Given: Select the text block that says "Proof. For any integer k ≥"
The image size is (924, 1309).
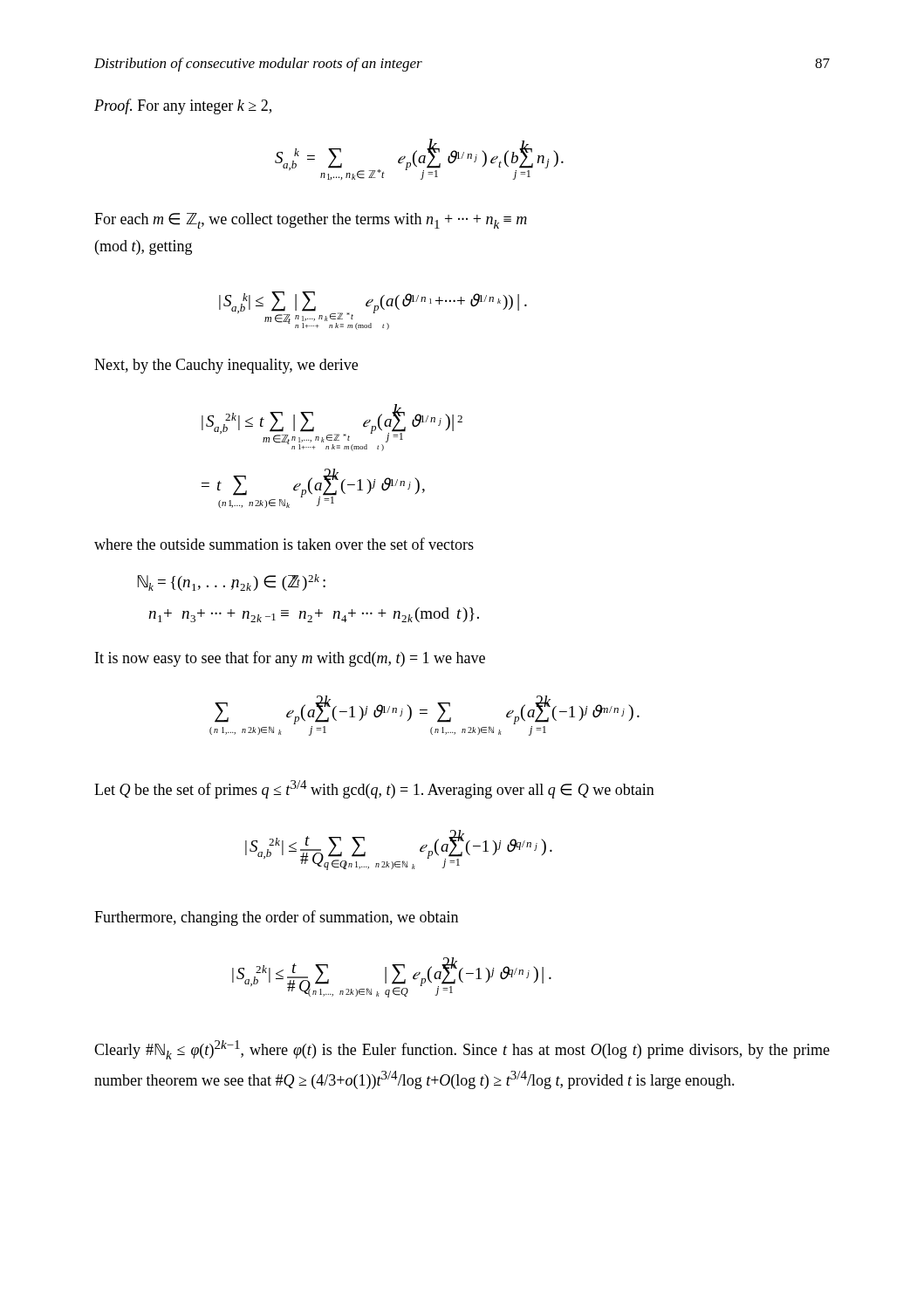Looking at the screenshot, I should 183,105.
